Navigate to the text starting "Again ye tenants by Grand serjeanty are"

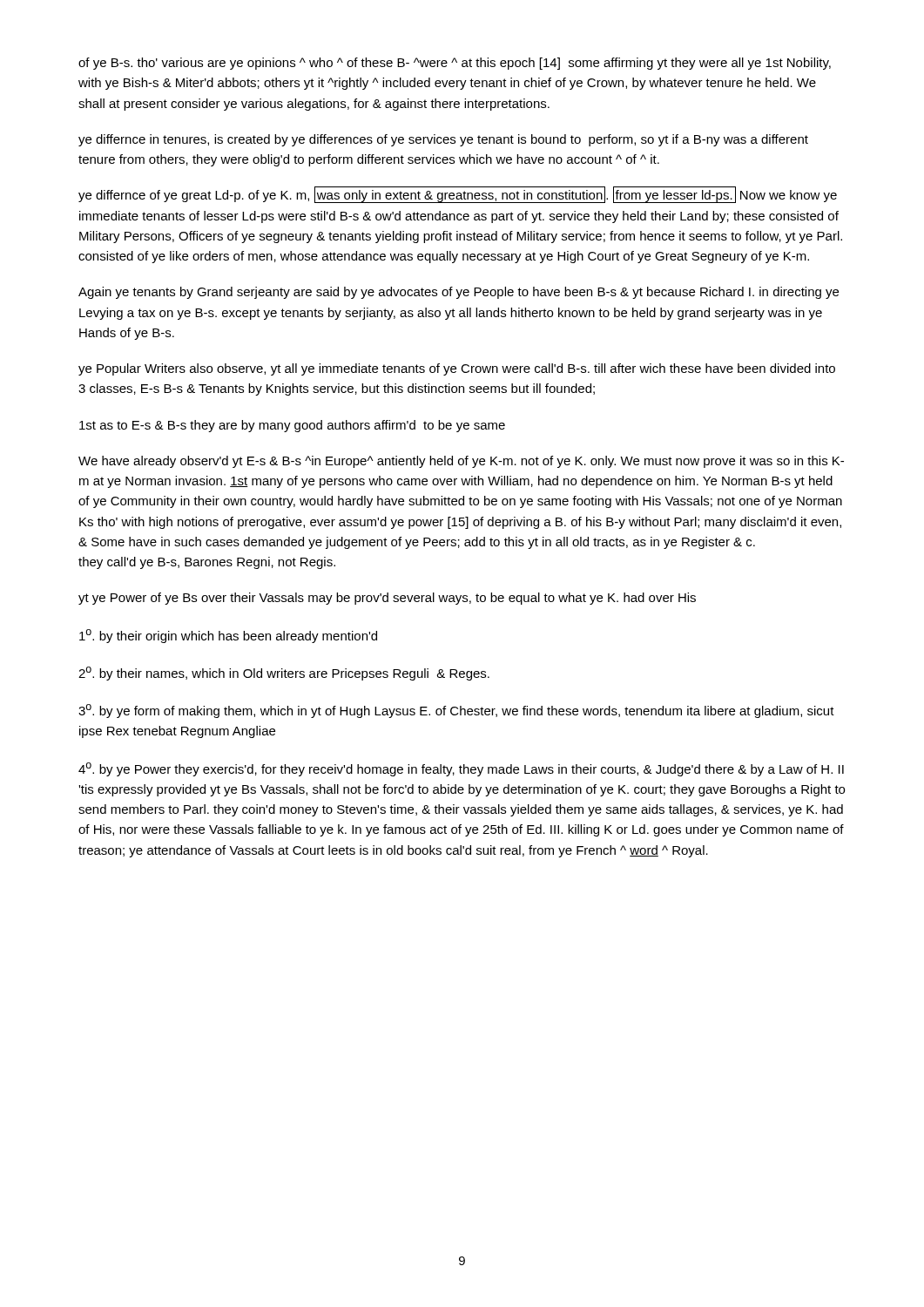pyautogui.click(x=459, y=312)
